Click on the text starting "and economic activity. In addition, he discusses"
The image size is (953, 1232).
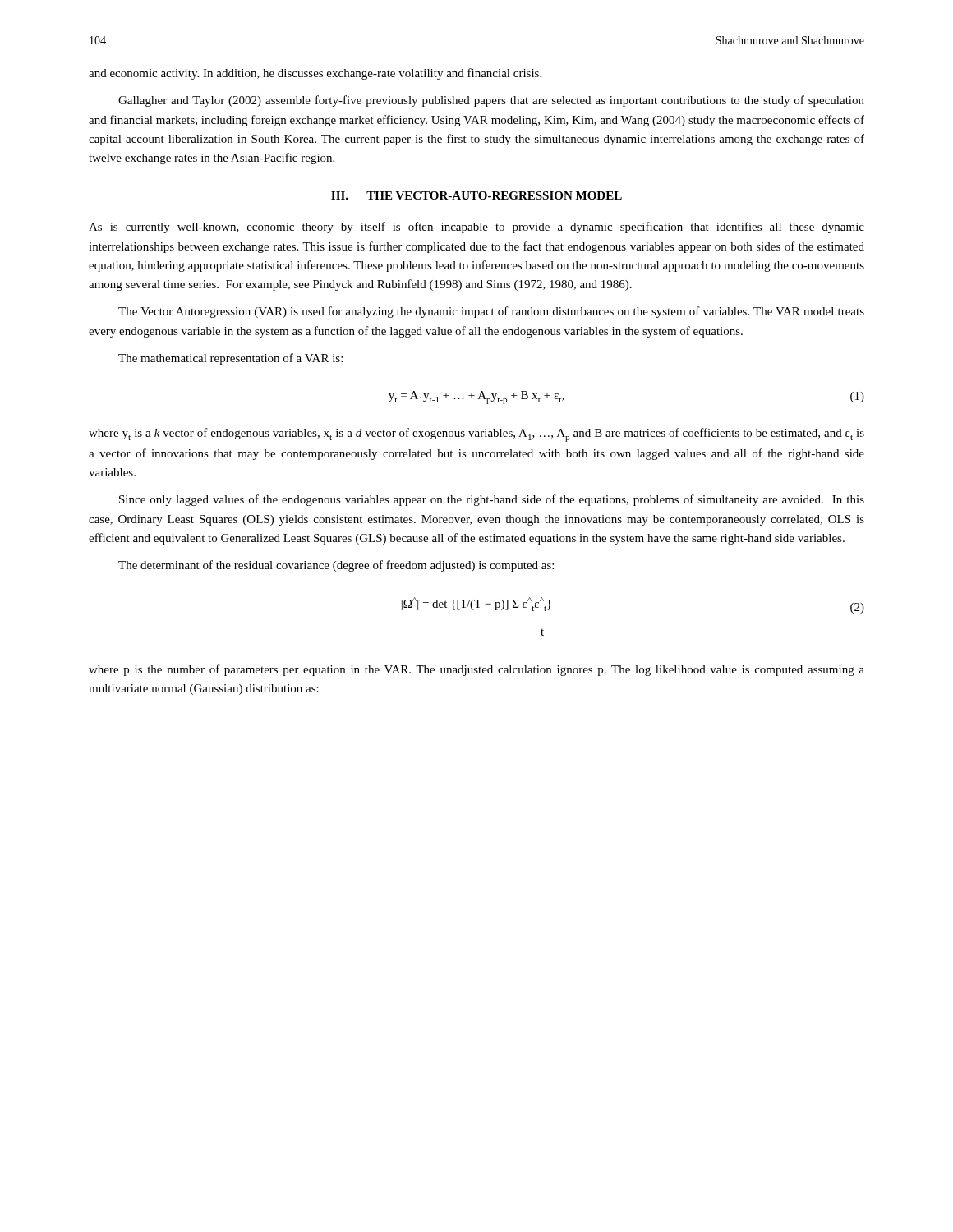pos(316,73)
